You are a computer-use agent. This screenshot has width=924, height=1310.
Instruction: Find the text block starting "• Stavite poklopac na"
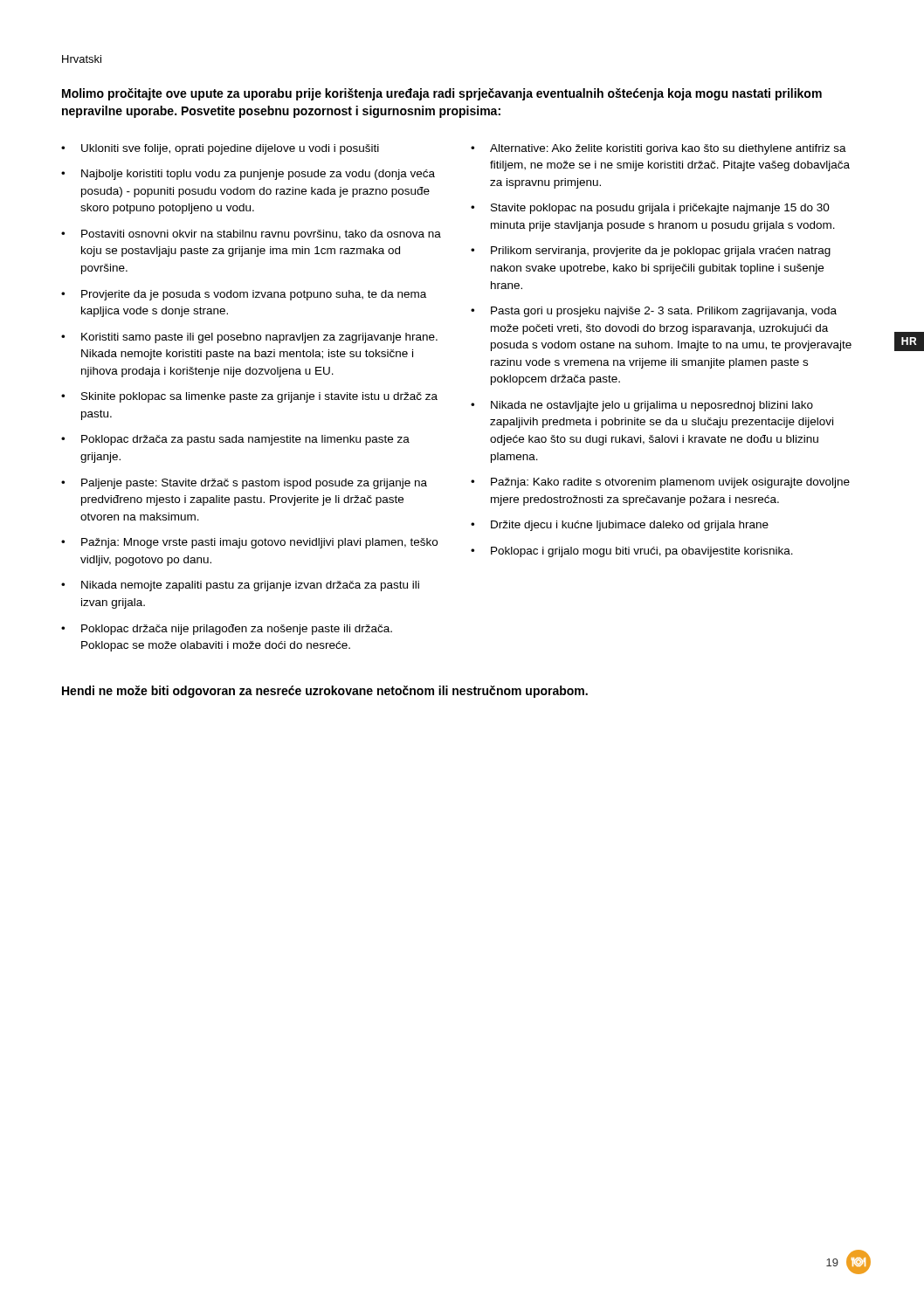pyautogui.click(x=662, y=216)
